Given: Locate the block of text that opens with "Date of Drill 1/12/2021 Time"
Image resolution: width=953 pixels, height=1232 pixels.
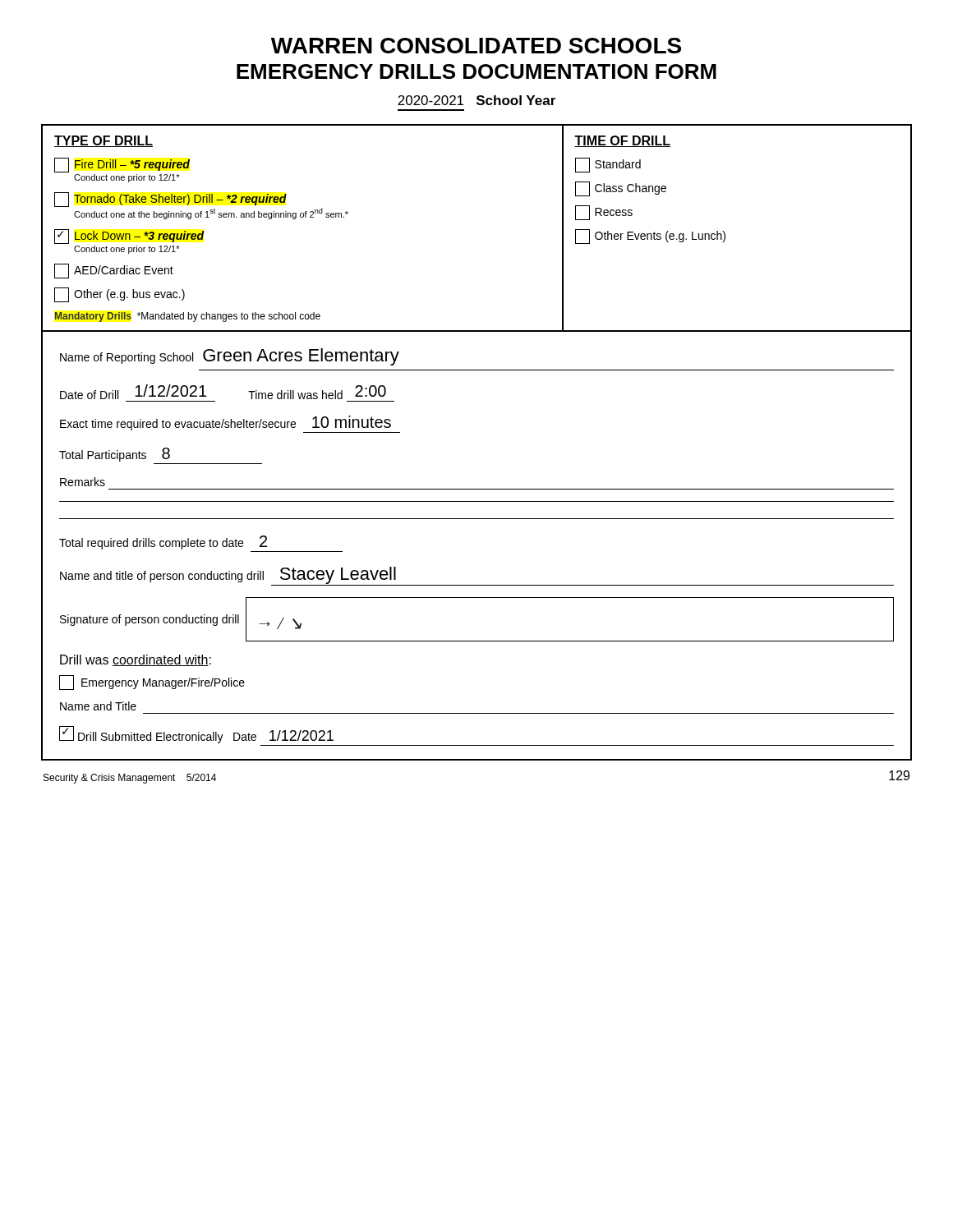Looking at the screenshot, I should (x=92, y=393).
